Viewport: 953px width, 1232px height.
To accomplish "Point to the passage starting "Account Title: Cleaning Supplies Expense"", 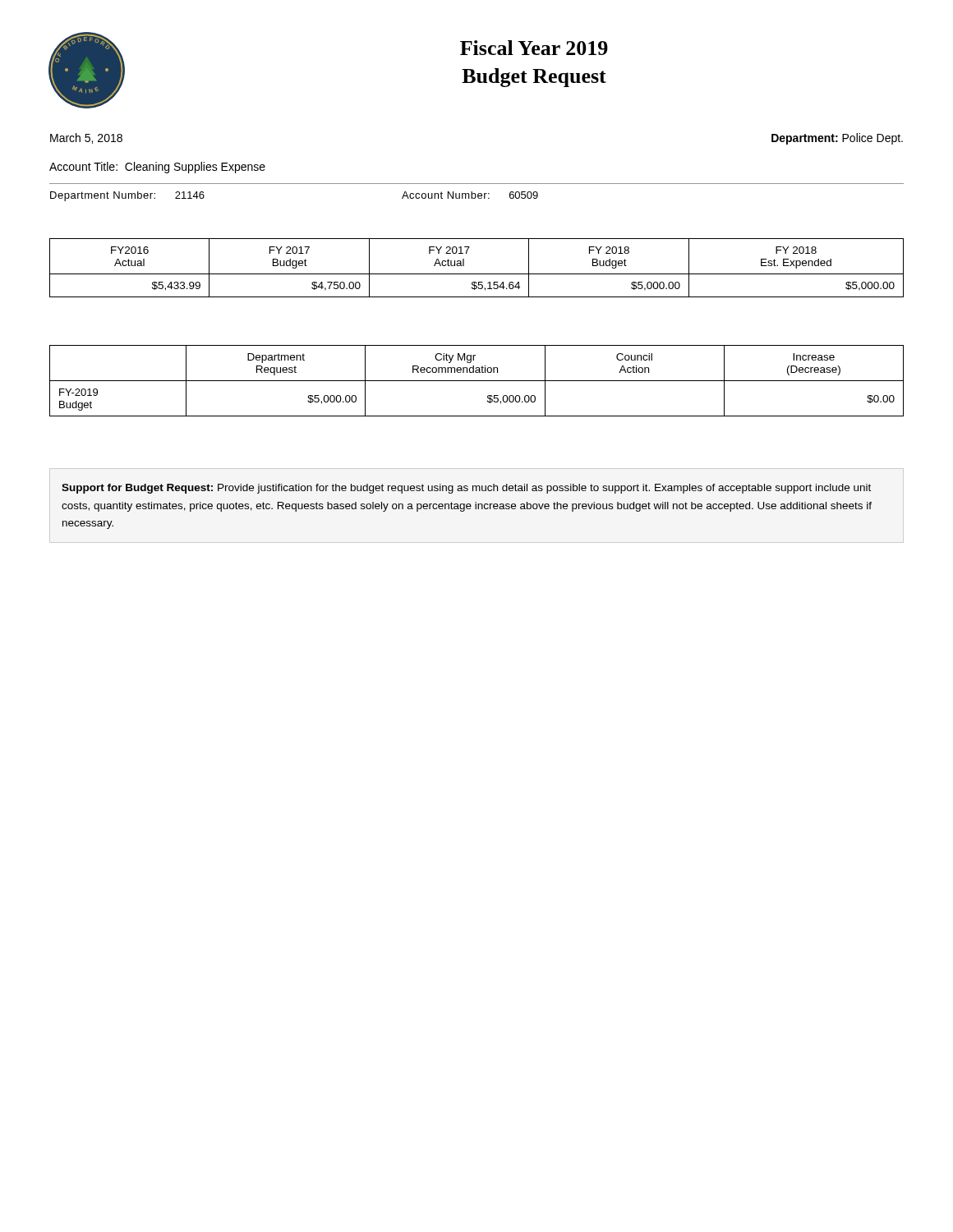I will point(157,167).
